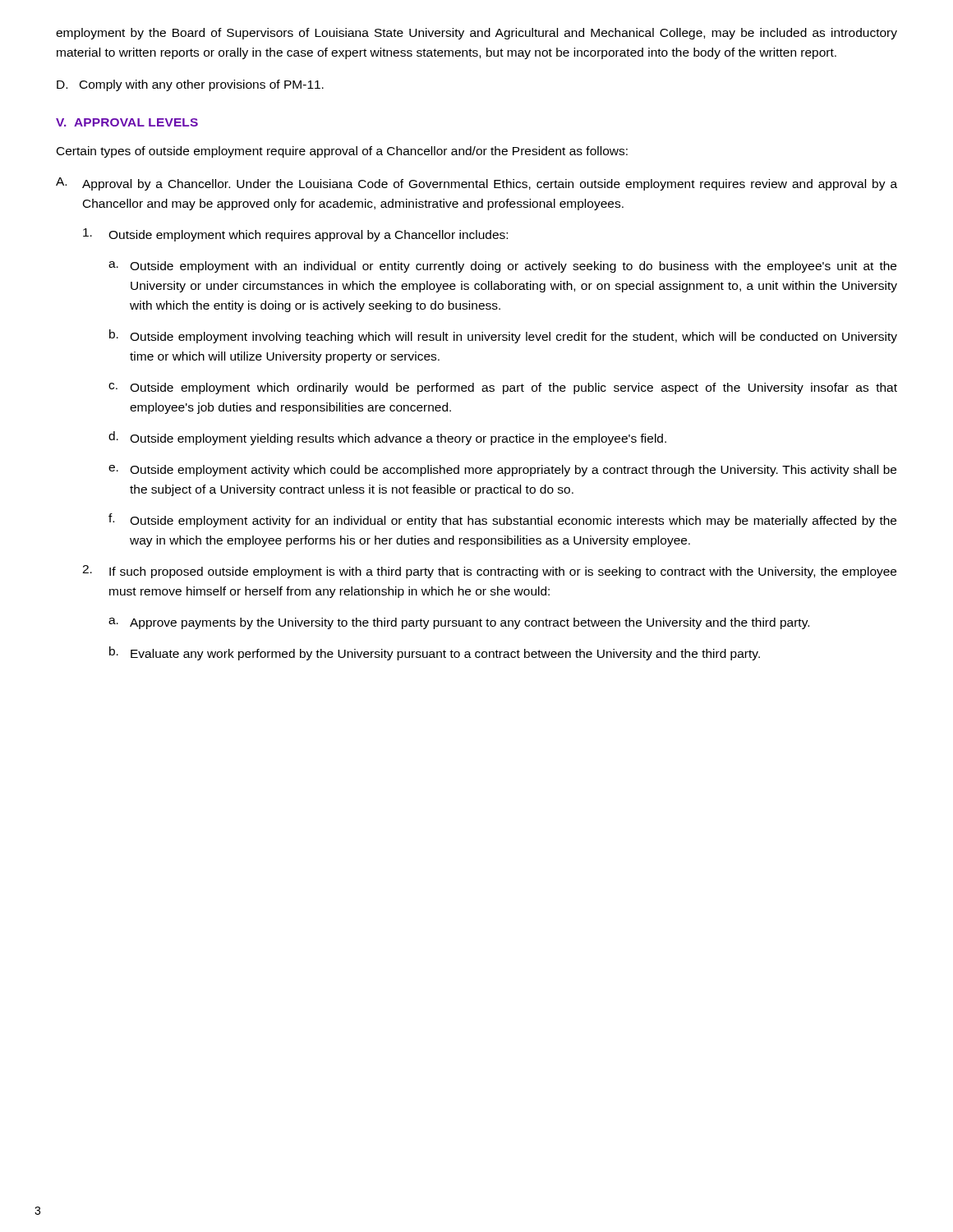This screenshot has width=953, height=1232.
Task: Select the list item that reads "Outside employment which requires approval by"
Action: coord(490,235)
